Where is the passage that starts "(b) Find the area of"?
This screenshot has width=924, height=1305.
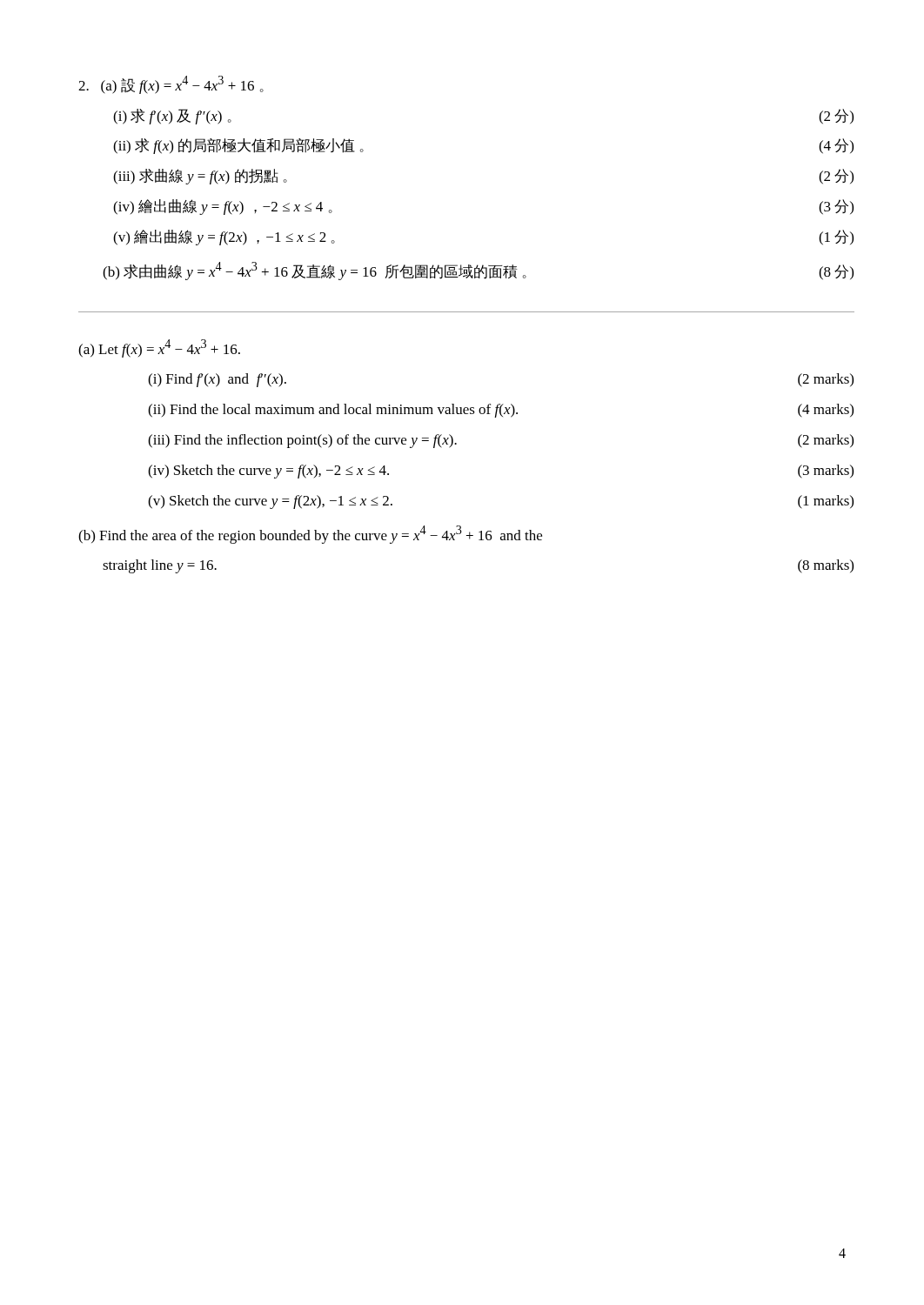click(x=466, y=549)
